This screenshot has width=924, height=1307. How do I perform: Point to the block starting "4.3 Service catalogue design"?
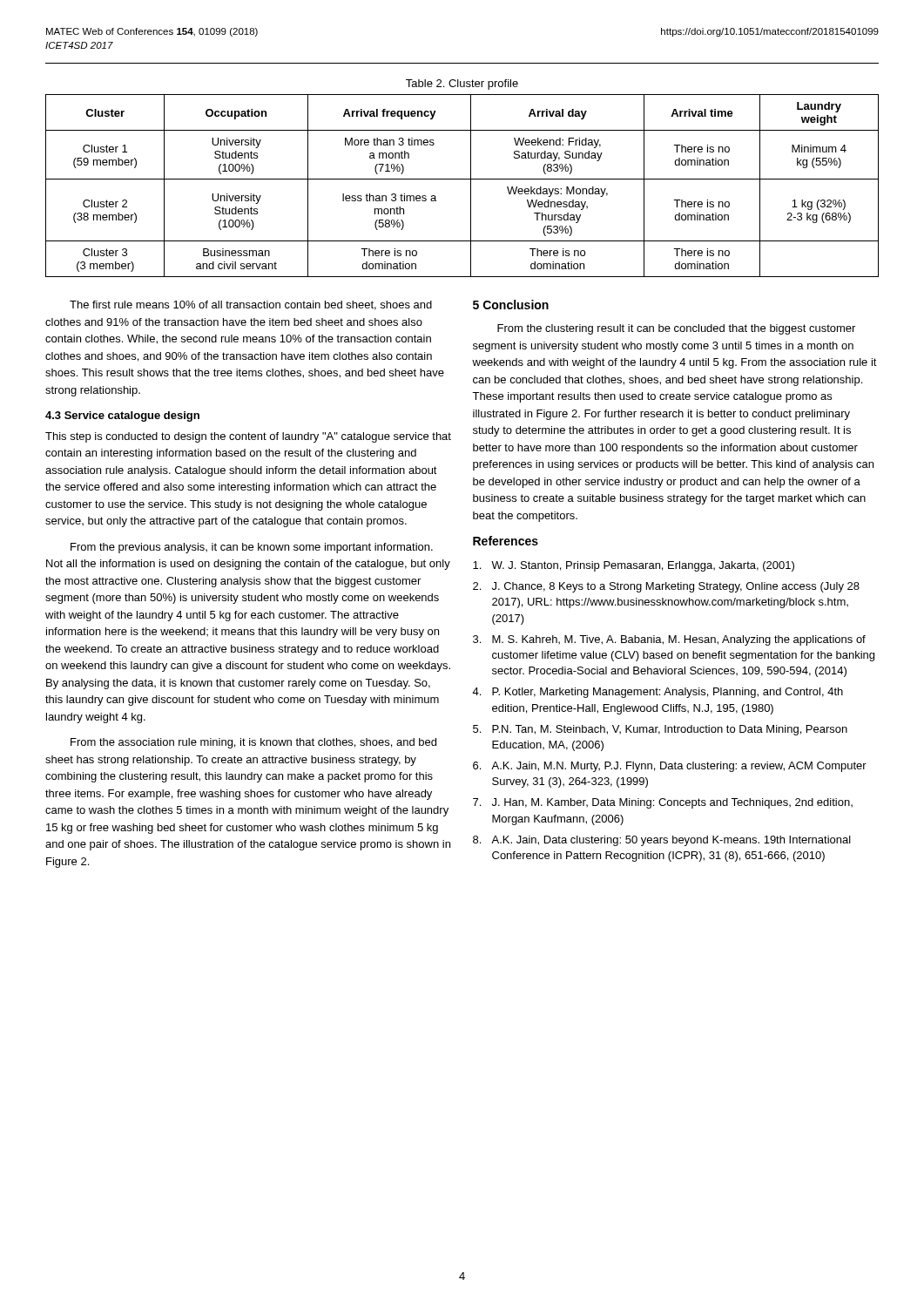pos(123,415)
